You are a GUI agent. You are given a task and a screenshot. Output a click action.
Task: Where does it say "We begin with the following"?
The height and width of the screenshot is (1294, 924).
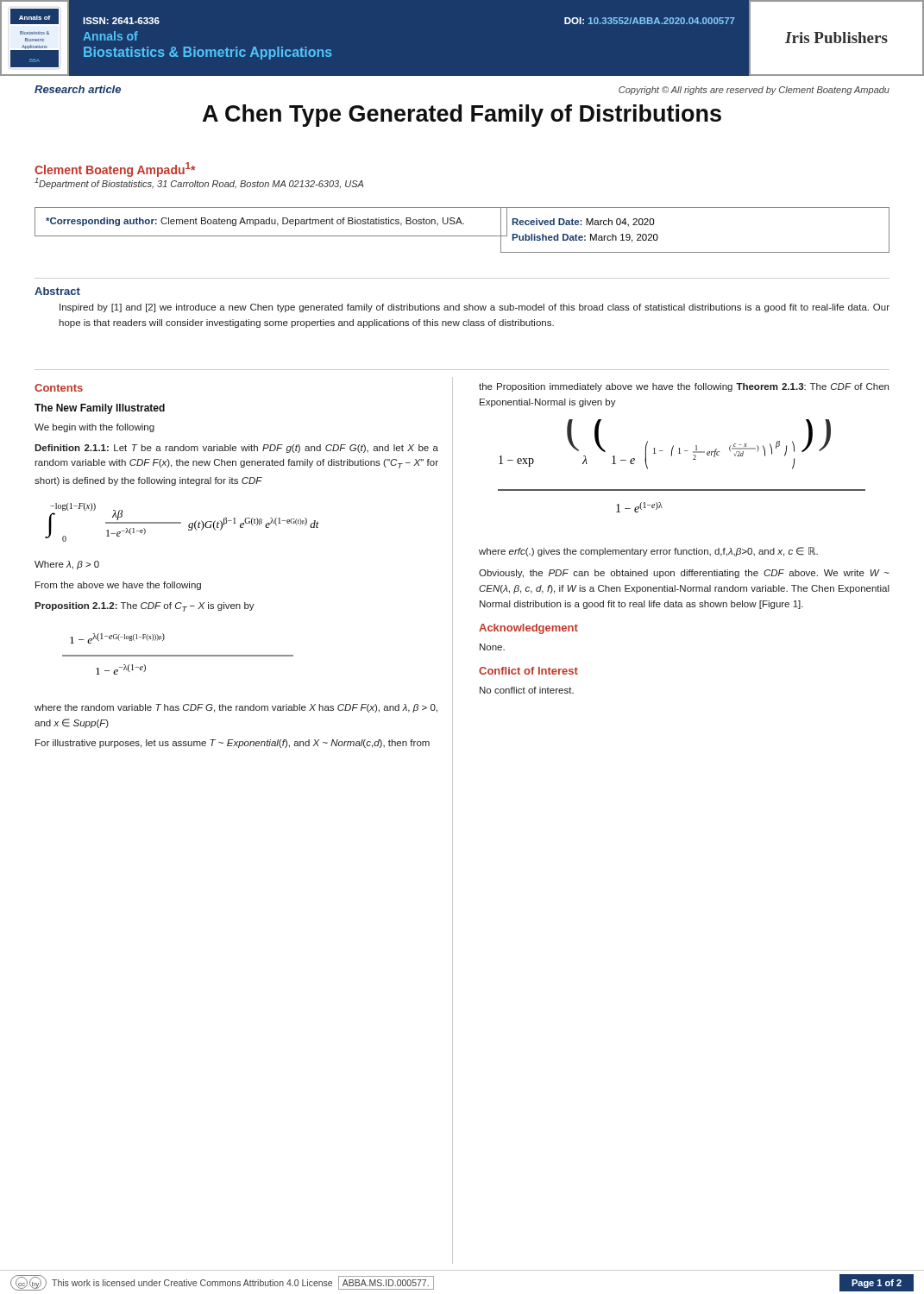[x=95, y=427]
